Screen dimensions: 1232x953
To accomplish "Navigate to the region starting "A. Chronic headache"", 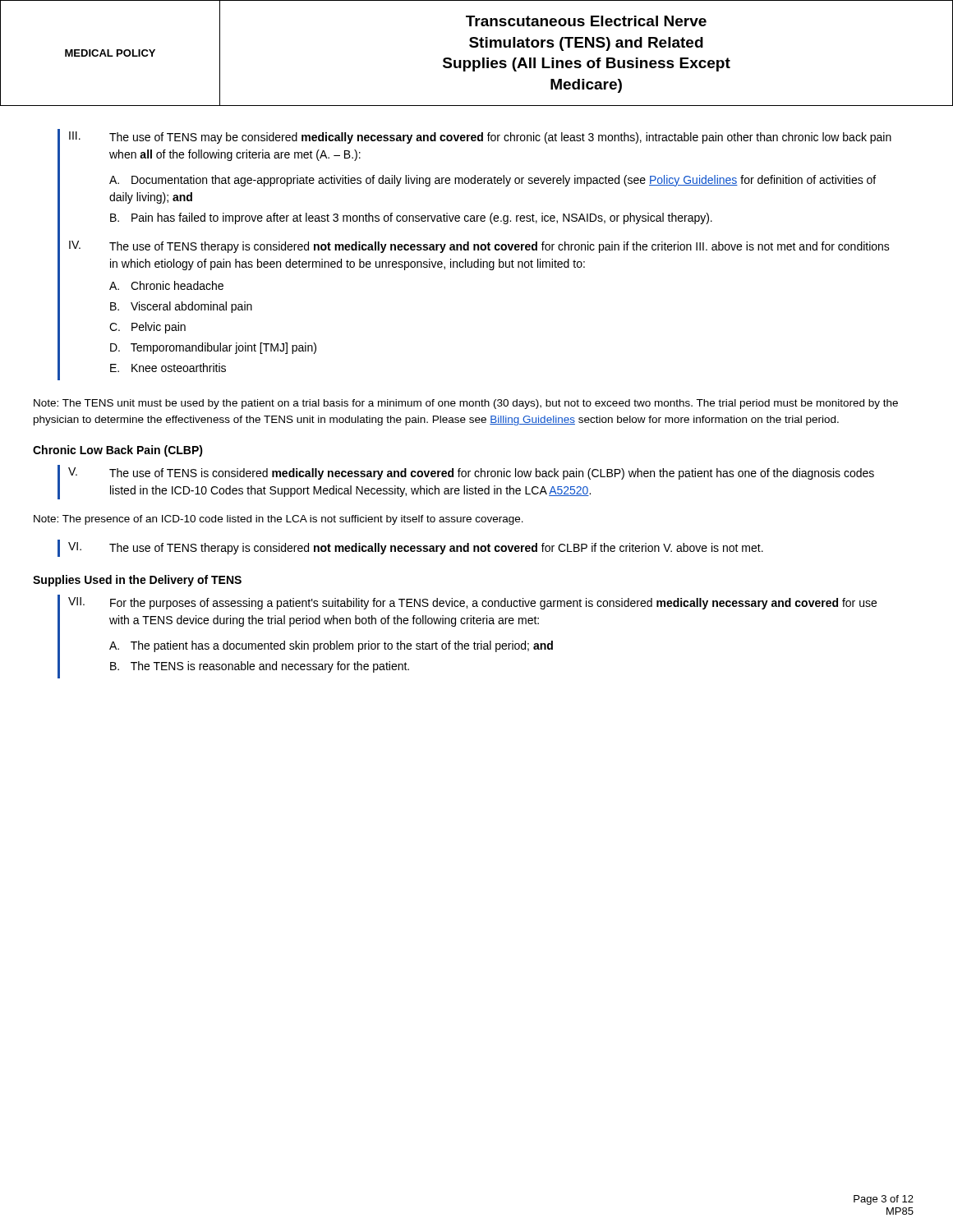I will coord(167,286).
